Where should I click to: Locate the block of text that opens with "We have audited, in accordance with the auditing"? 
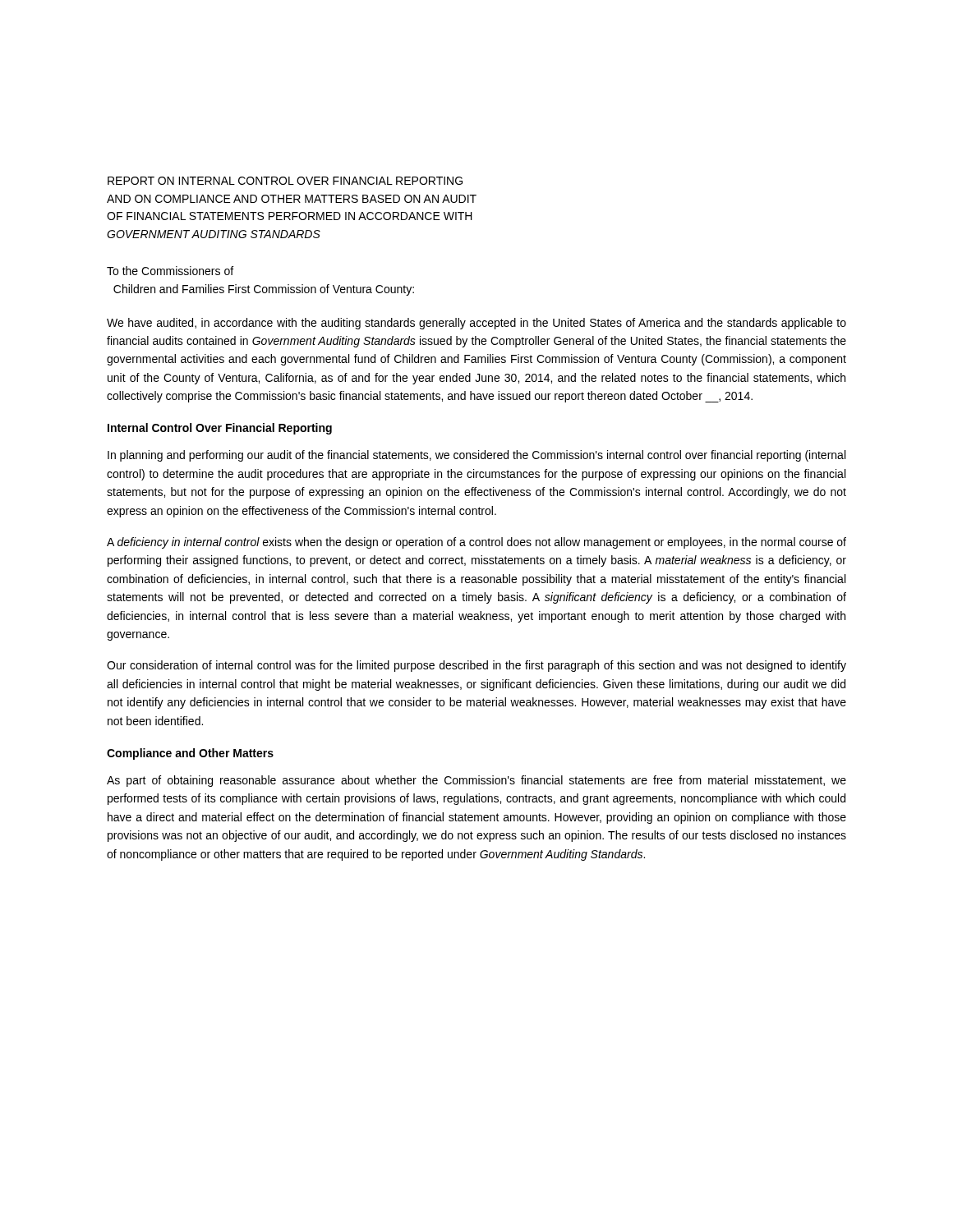[x=476, y=359]
